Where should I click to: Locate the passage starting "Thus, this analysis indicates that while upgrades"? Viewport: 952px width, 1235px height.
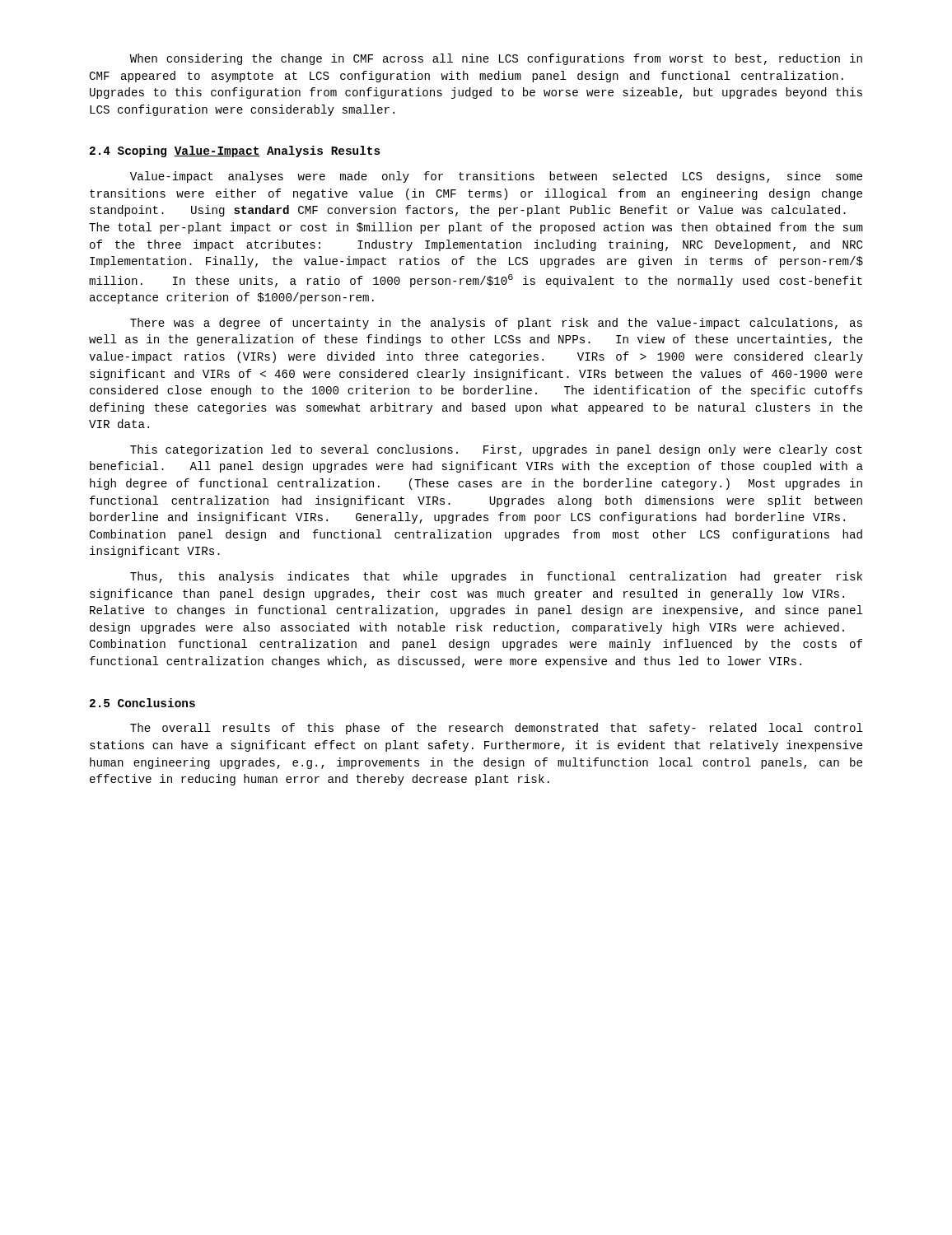click(476, 620)
